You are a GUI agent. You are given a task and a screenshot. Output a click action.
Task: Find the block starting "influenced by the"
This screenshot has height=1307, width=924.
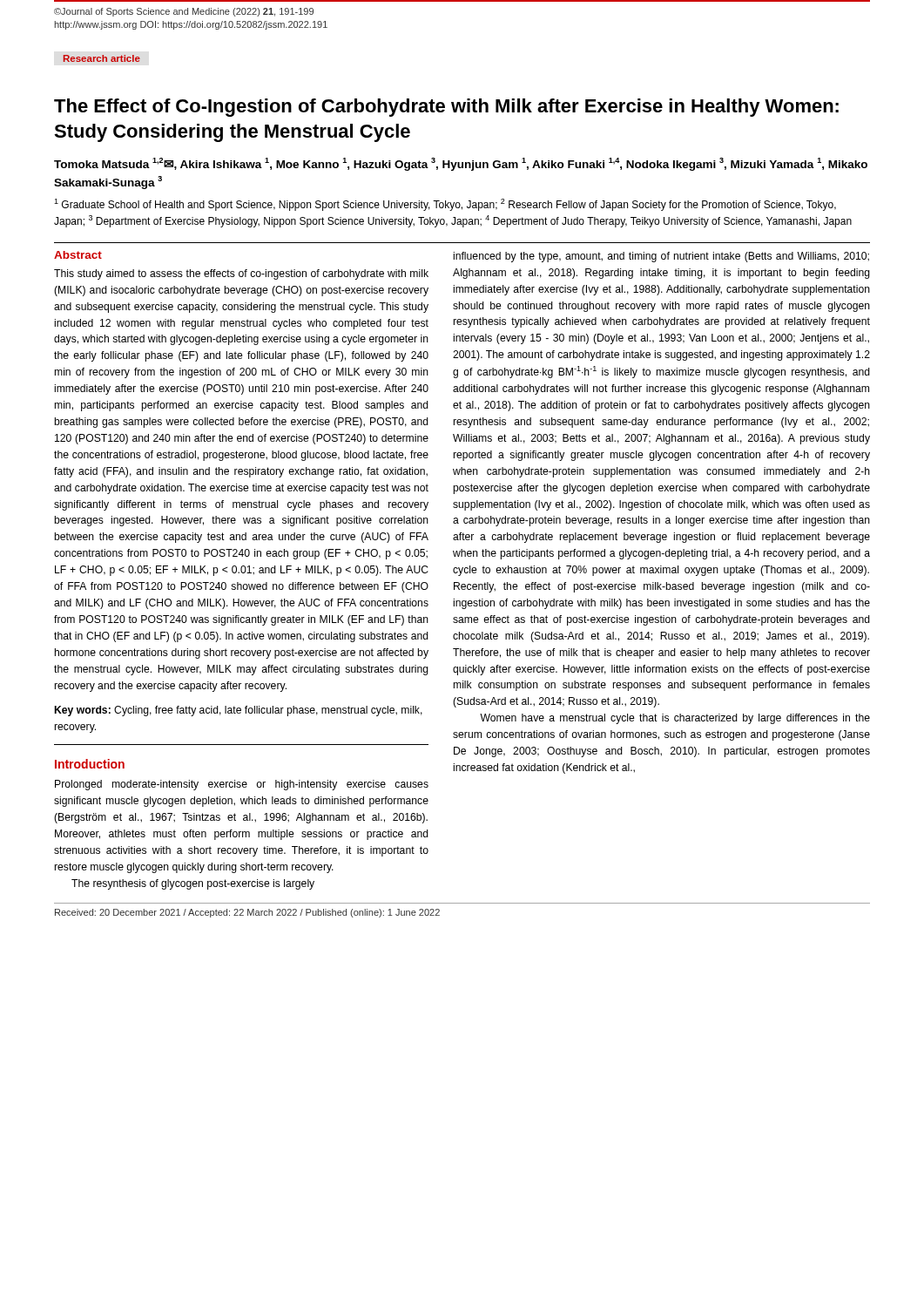[661, 512]
